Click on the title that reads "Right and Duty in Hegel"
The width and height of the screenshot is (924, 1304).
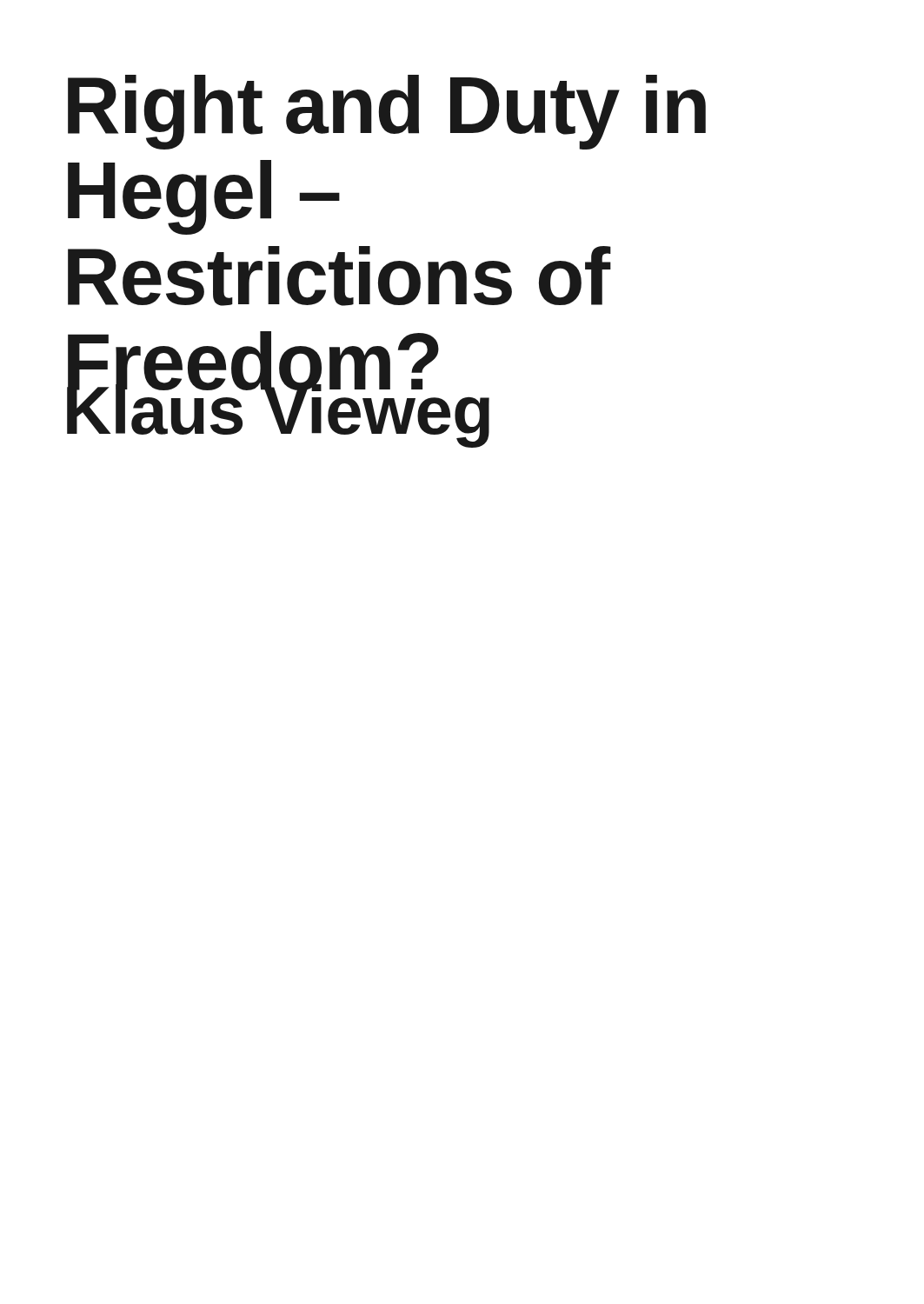pos(386,234)
